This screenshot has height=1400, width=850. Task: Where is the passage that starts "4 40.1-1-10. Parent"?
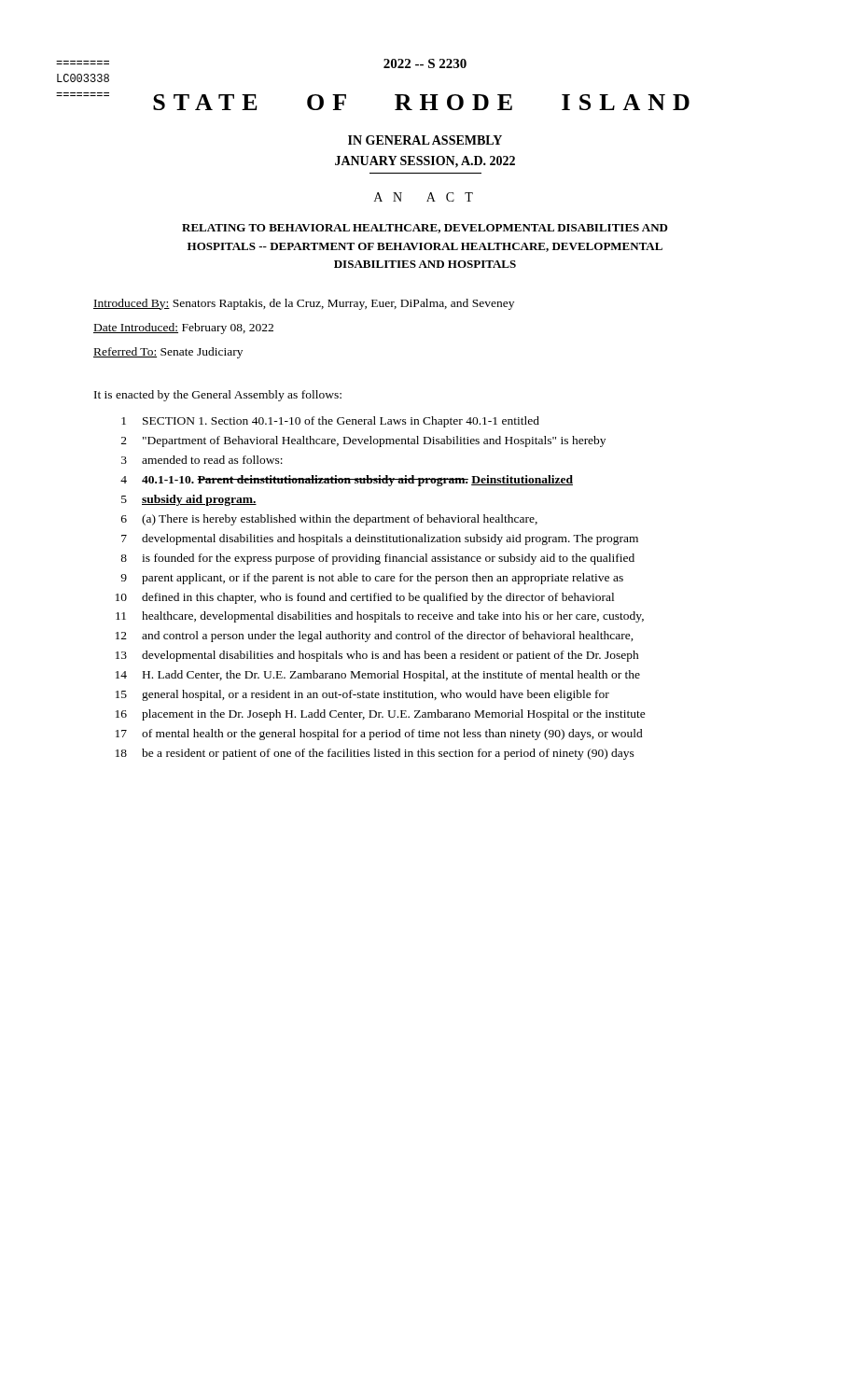(x=425, y=480)
